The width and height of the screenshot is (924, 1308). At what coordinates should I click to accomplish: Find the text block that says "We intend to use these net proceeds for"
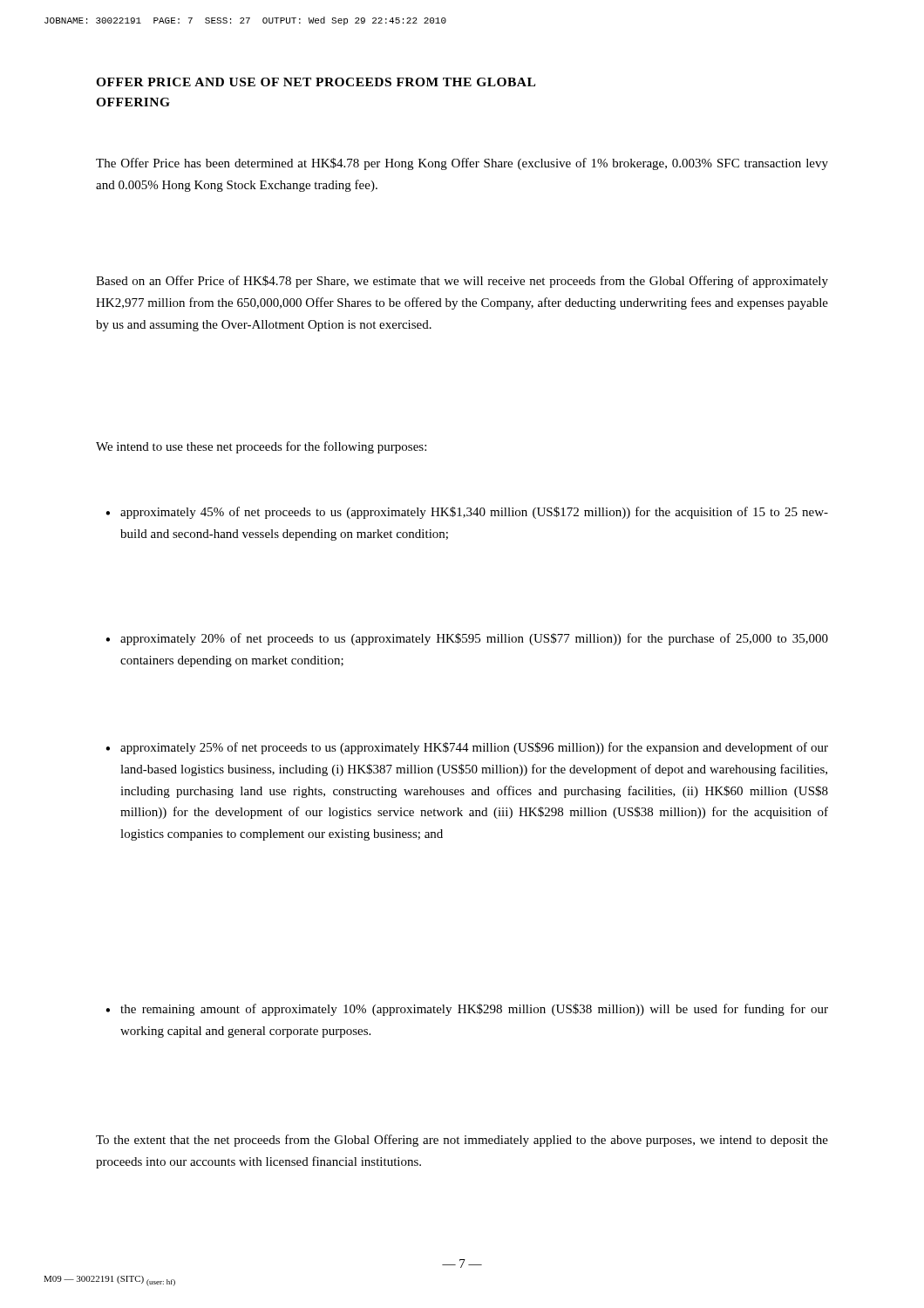click(262, 446)
